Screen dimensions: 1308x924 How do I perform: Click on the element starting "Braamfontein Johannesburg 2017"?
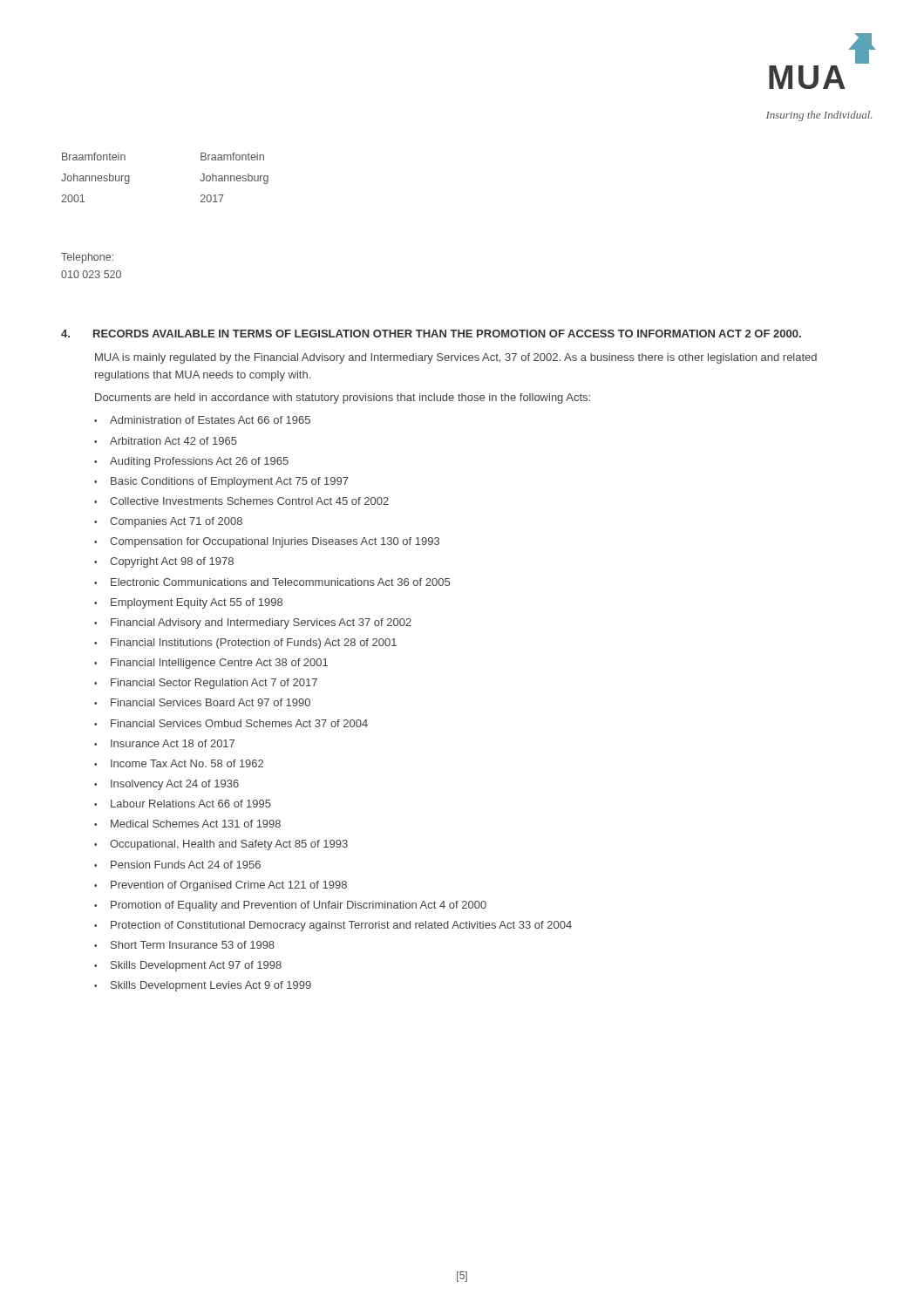[x=234, y=178]
